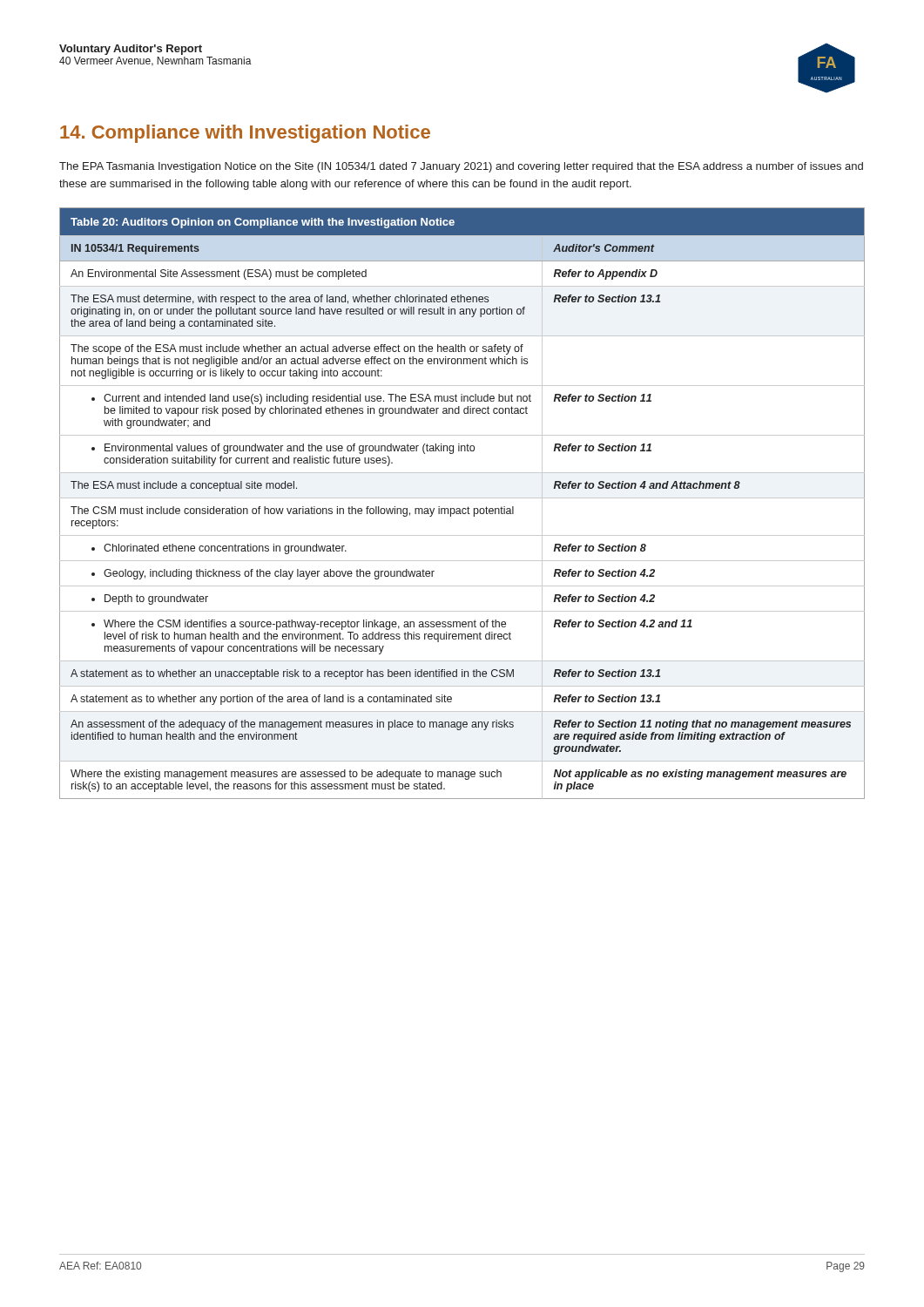Locate the text block that reads "The EPA Tasmania Investigation Notice"
Image resolution: width=924 pixels, height=1307 pixels.
tap(462, 175)
